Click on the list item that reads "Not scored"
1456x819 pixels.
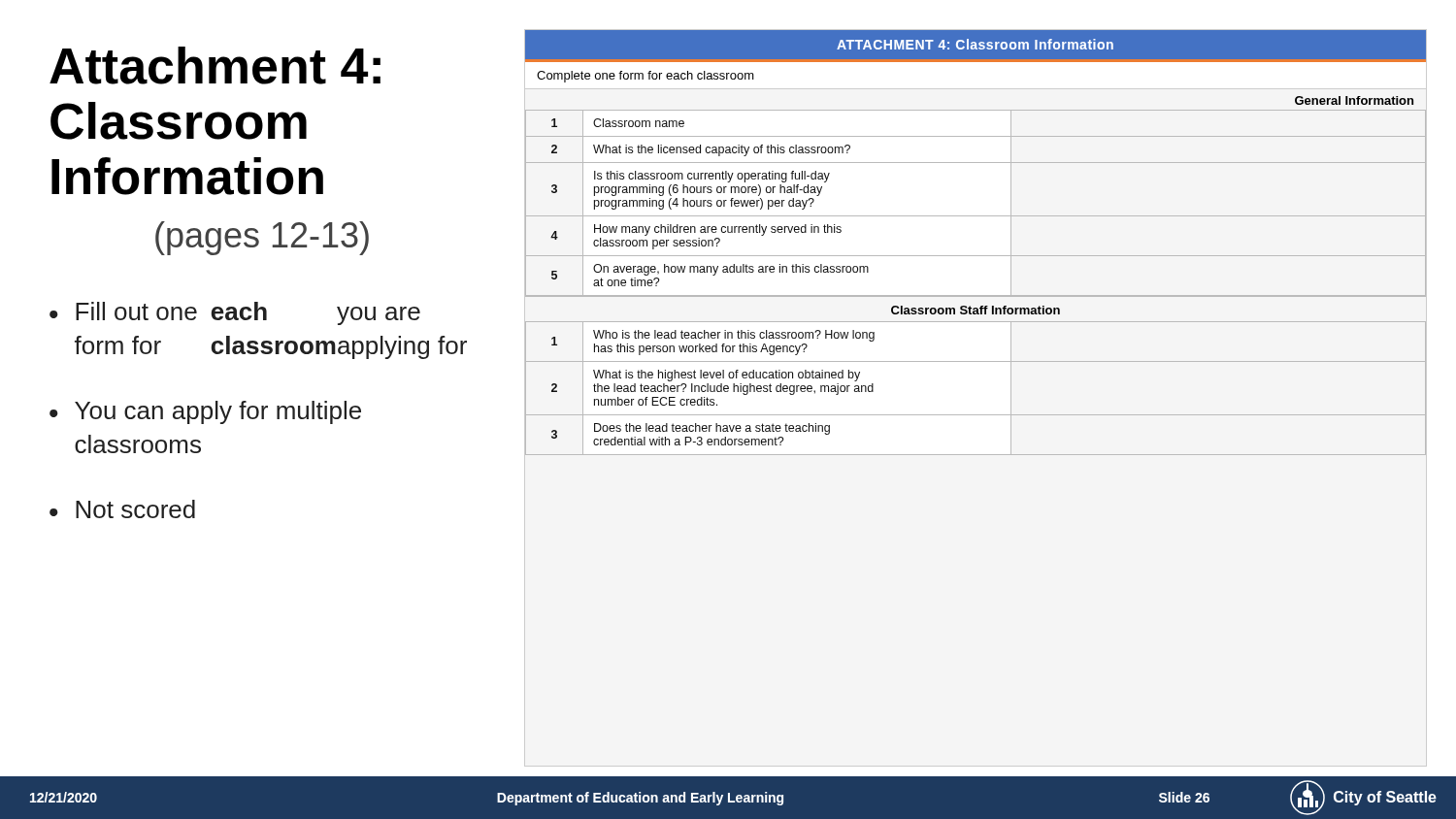pyautogui.click(x=135, y=509)
